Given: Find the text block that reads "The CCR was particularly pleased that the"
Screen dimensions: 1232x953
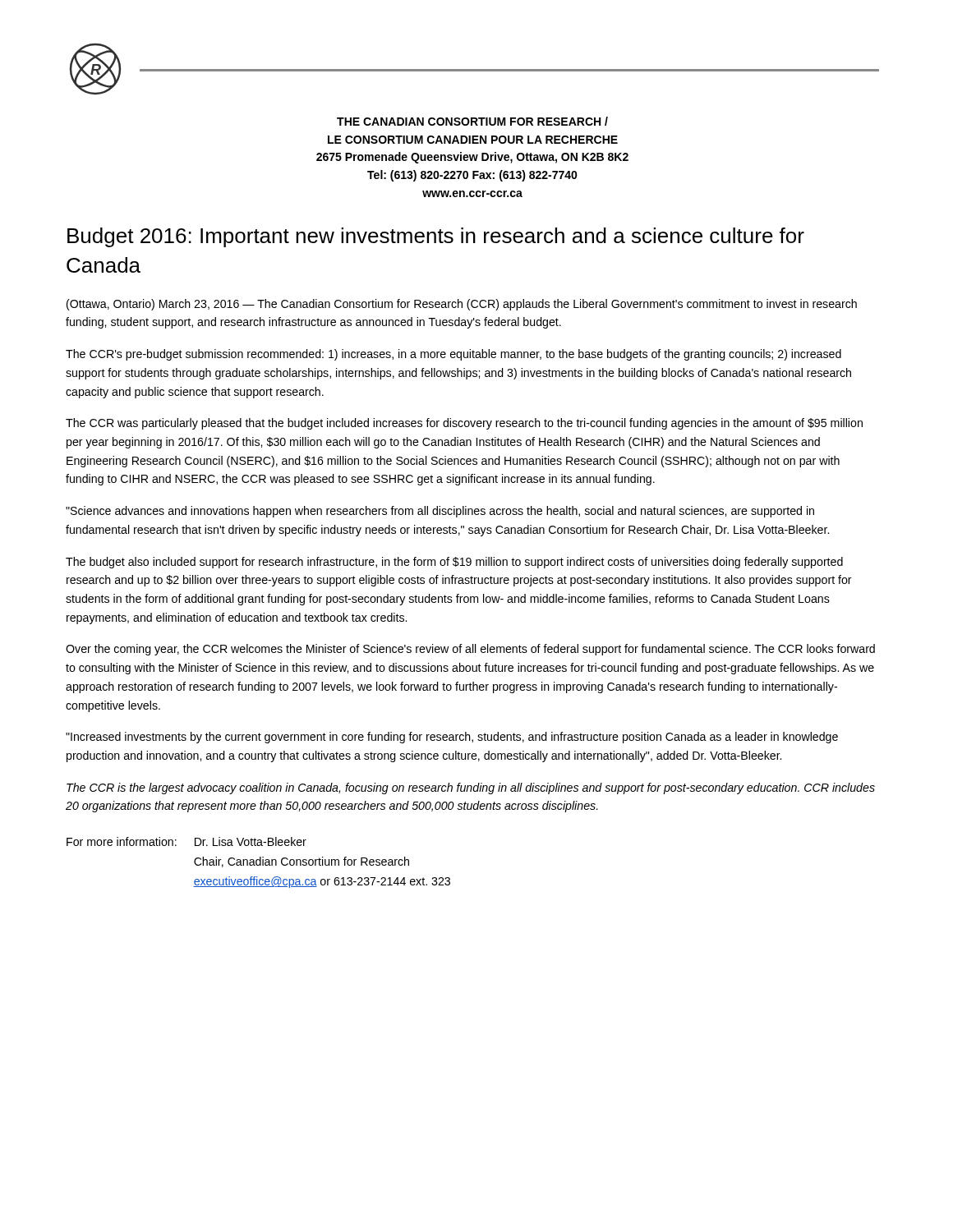Looking at the screenshot, I should [x=465, y=451].
